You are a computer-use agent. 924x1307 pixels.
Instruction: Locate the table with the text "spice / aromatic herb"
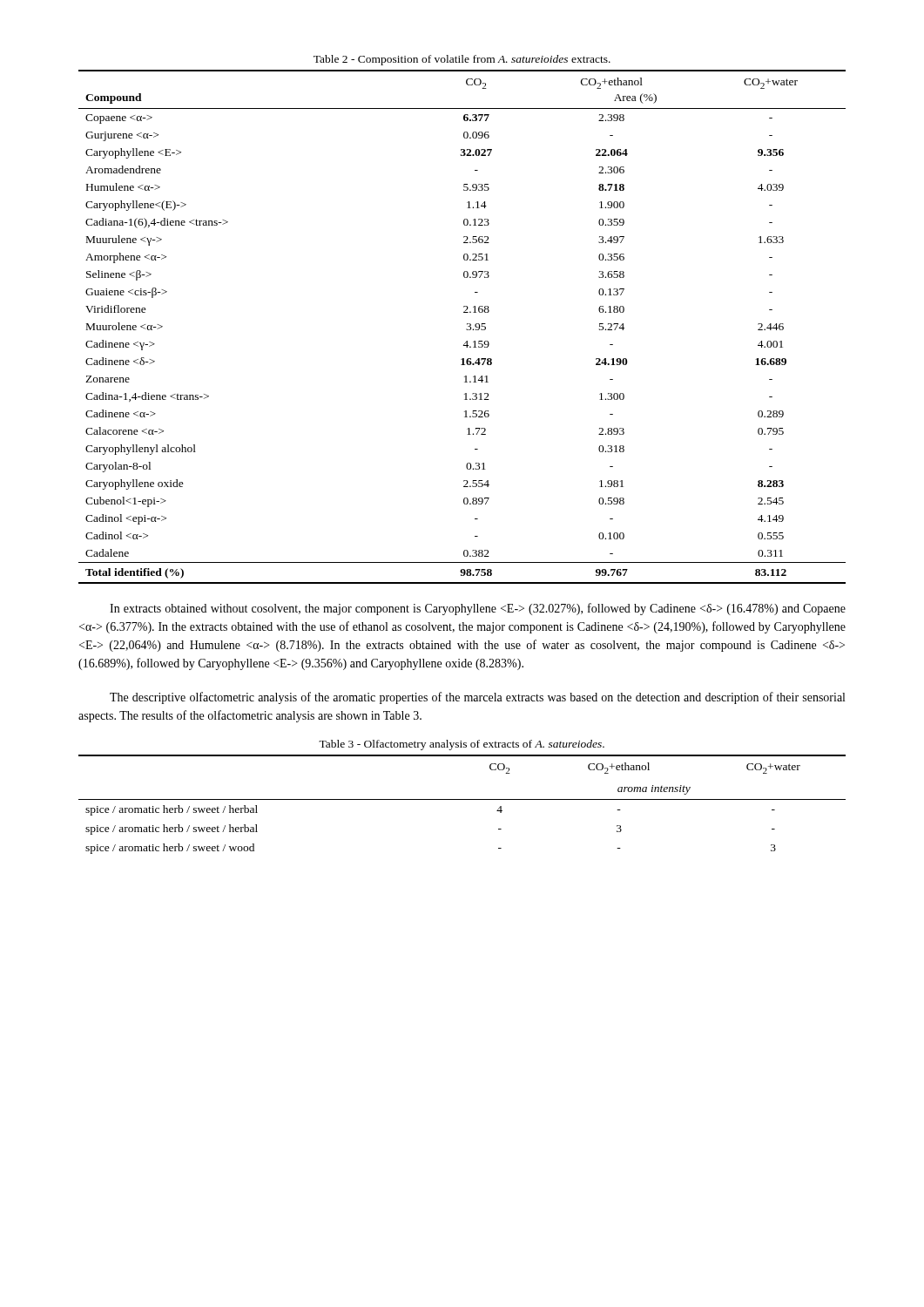(462, 806)
